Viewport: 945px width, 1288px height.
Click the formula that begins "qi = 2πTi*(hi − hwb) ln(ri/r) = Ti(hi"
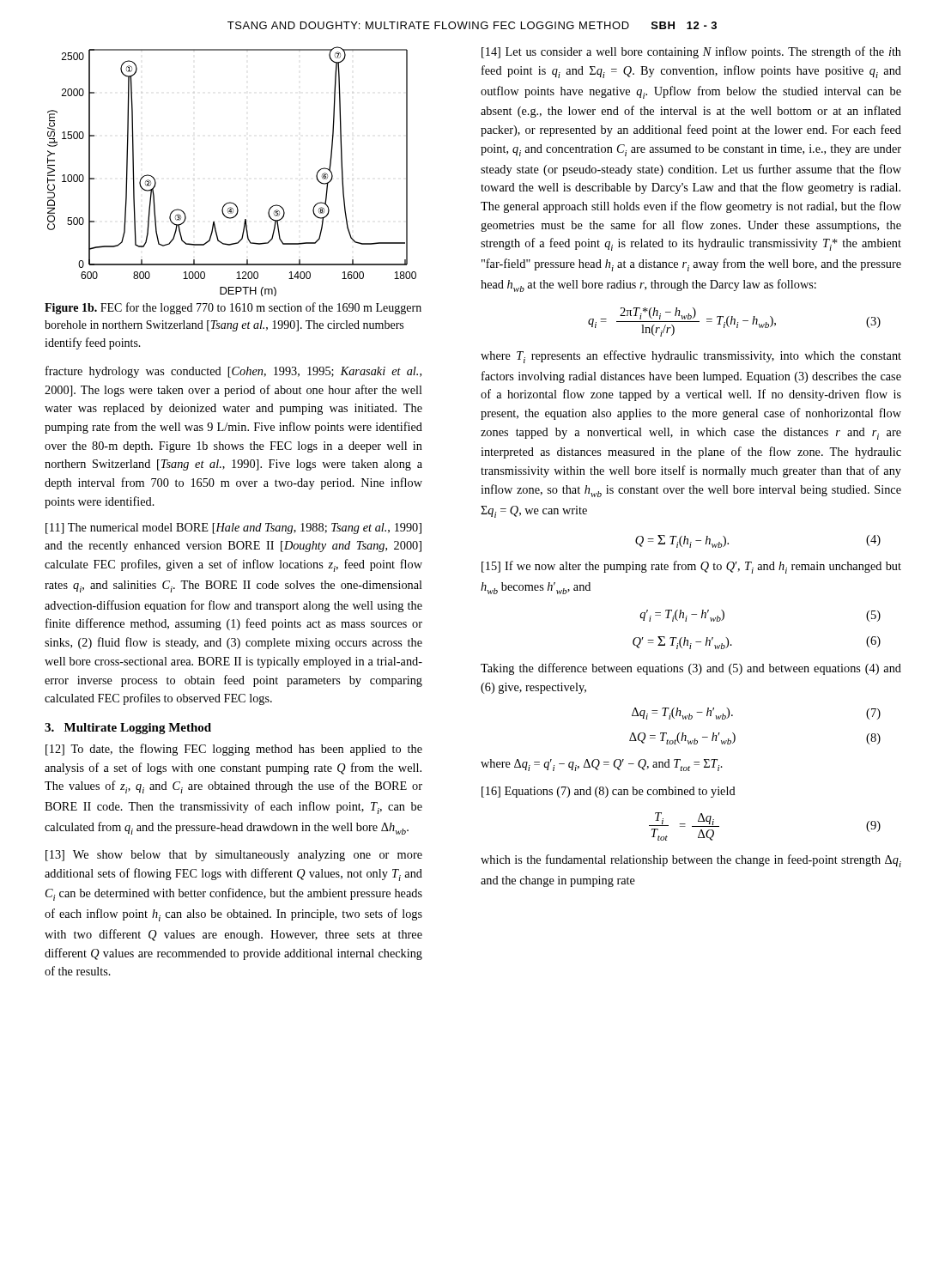click(x=734, y=321)
